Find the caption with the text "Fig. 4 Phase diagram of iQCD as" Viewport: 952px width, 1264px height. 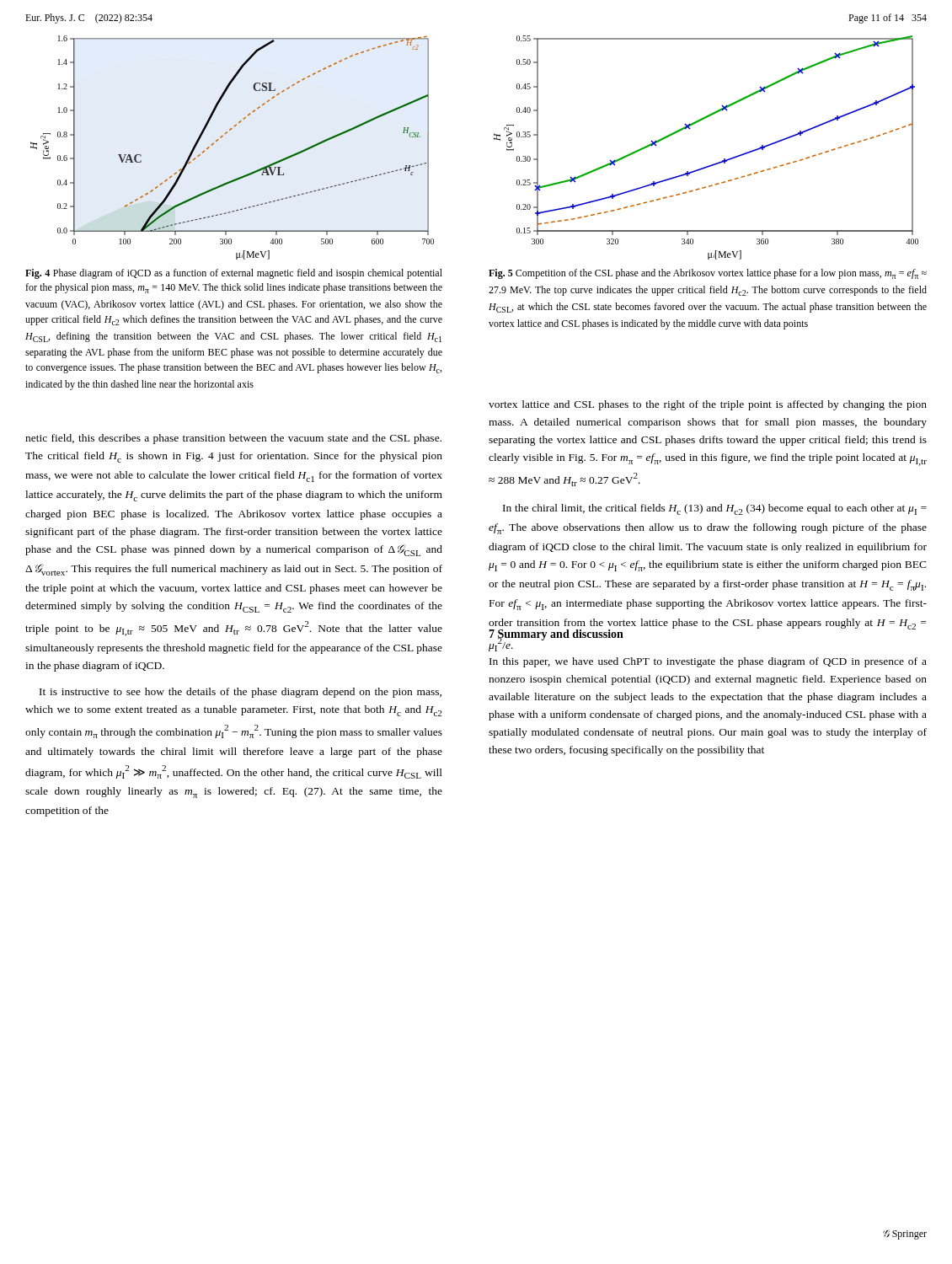234,329
